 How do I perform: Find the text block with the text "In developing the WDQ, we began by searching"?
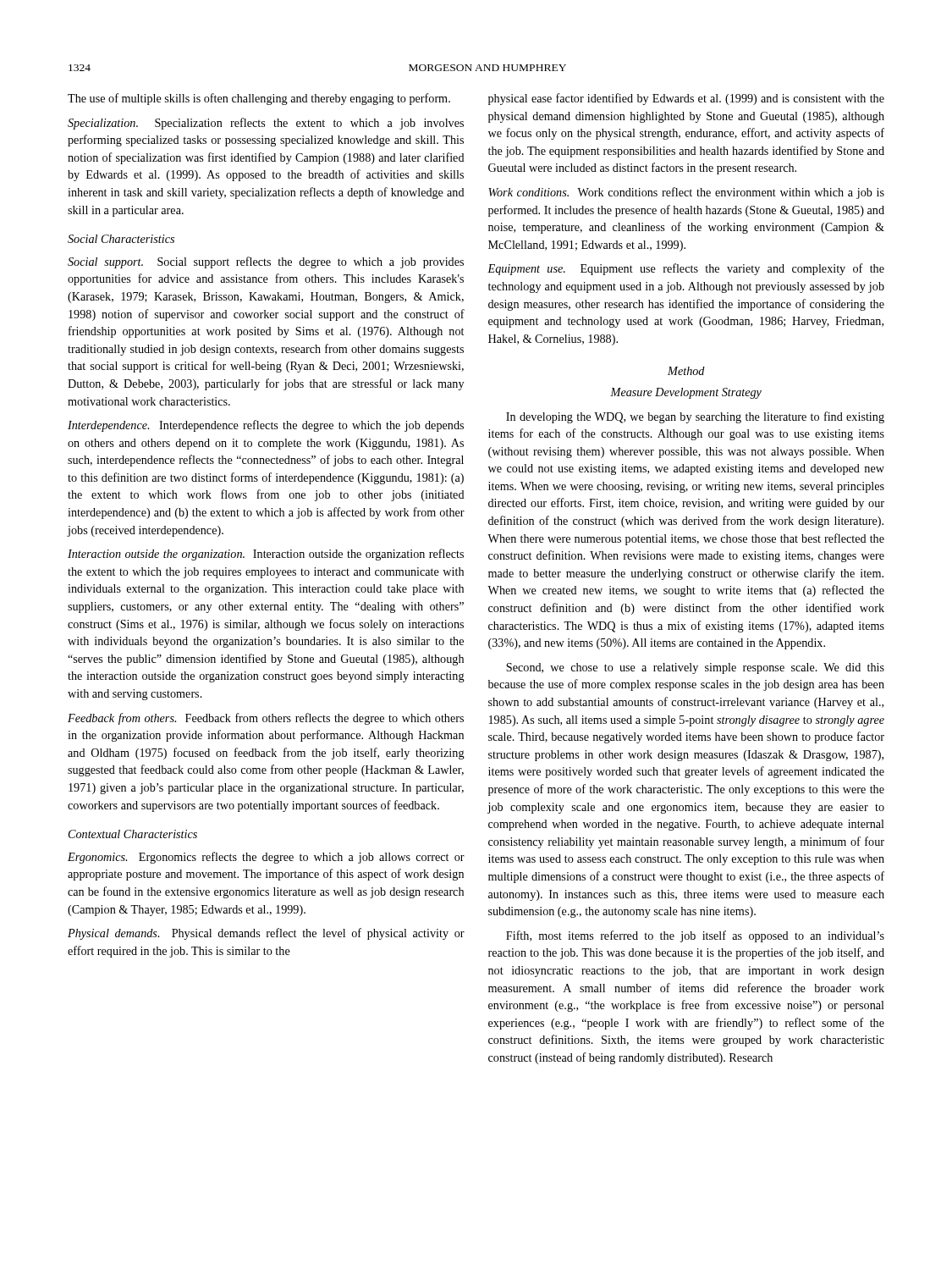(686, 530)
